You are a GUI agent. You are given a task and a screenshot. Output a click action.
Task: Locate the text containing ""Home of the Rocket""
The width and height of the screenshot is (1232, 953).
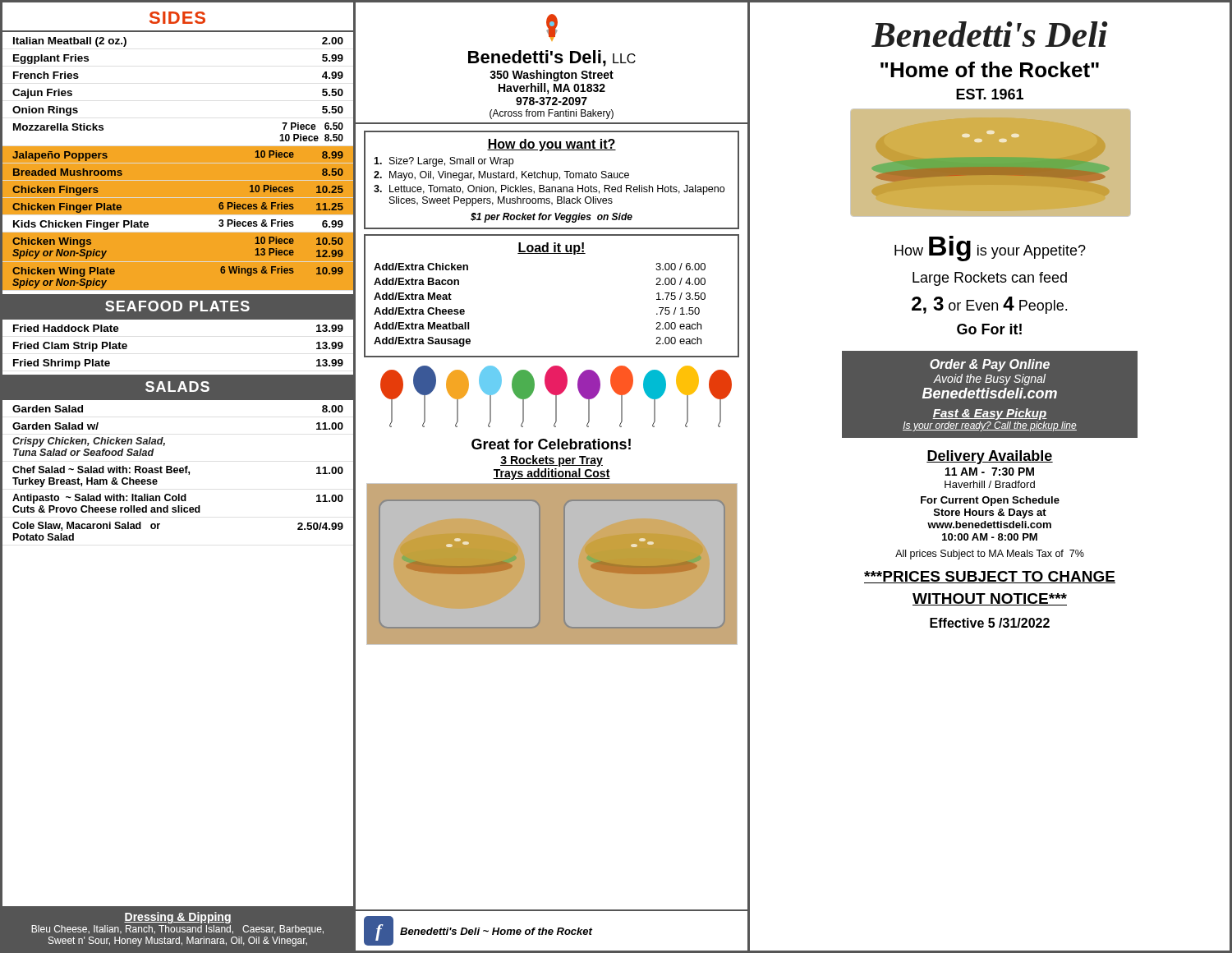pos(990,70)
